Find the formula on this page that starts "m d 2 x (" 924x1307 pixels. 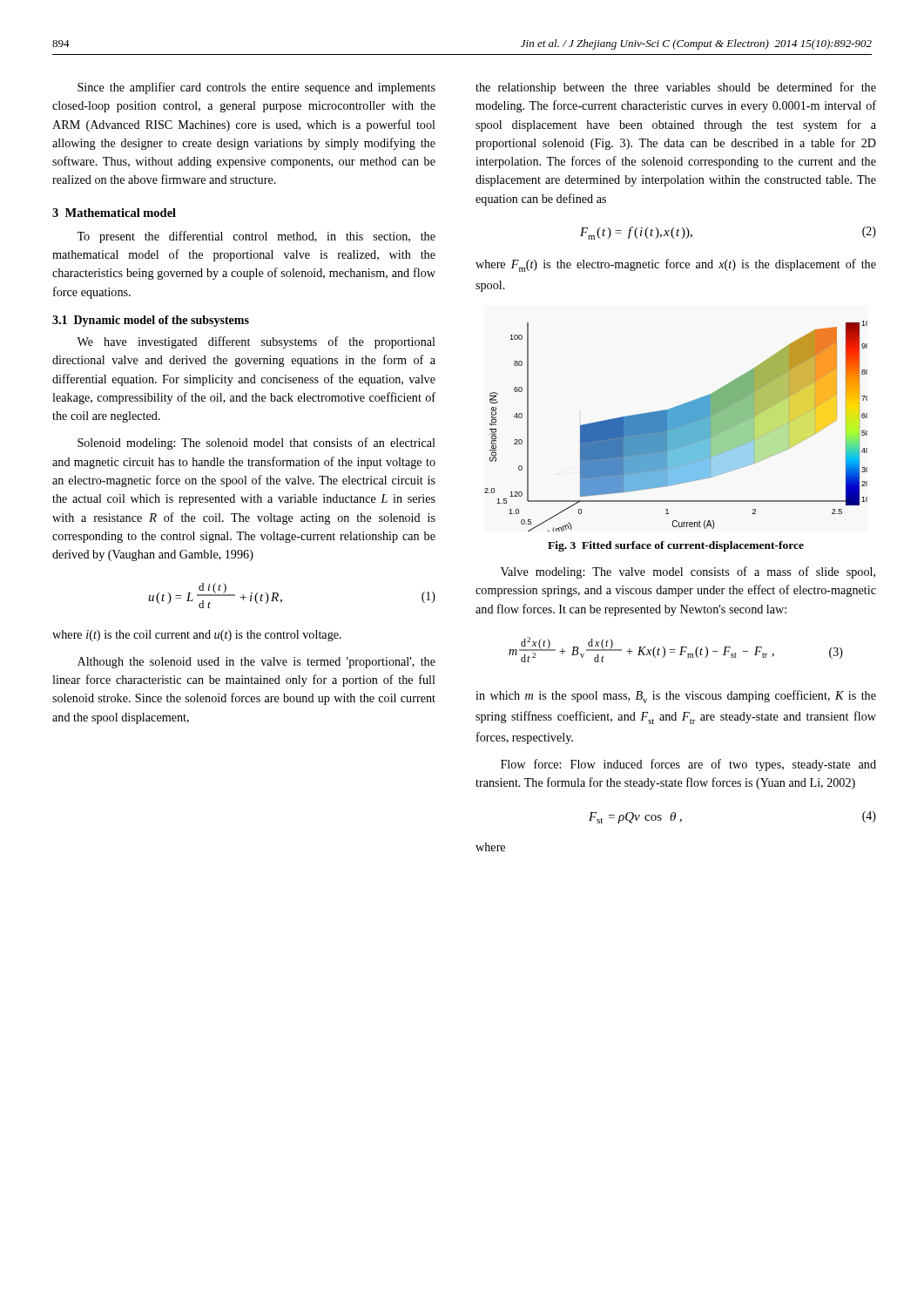pos(676,653)
